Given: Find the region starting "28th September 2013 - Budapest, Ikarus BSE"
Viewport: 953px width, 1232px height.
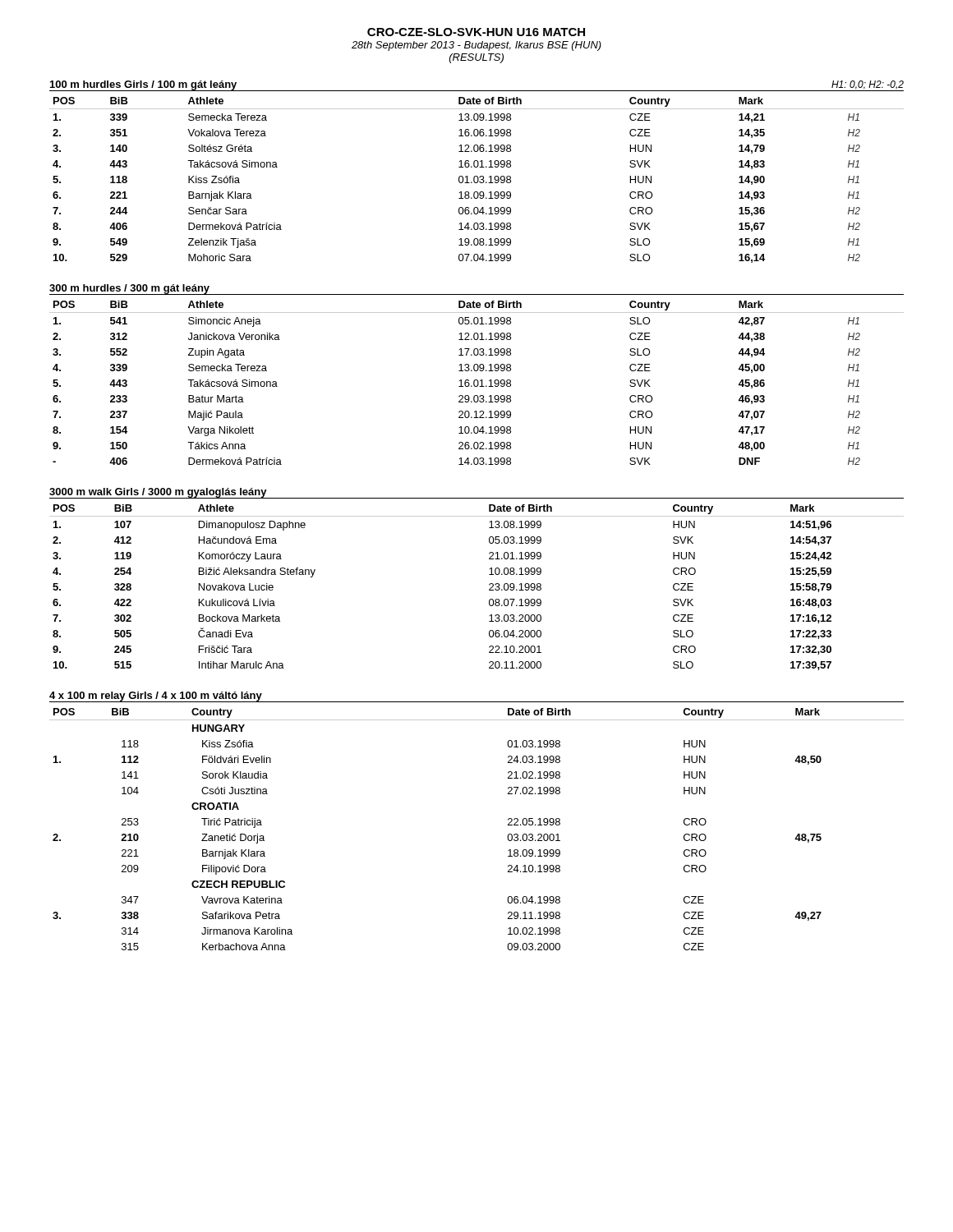Looking at the screenshot, I should click(476, 45).
